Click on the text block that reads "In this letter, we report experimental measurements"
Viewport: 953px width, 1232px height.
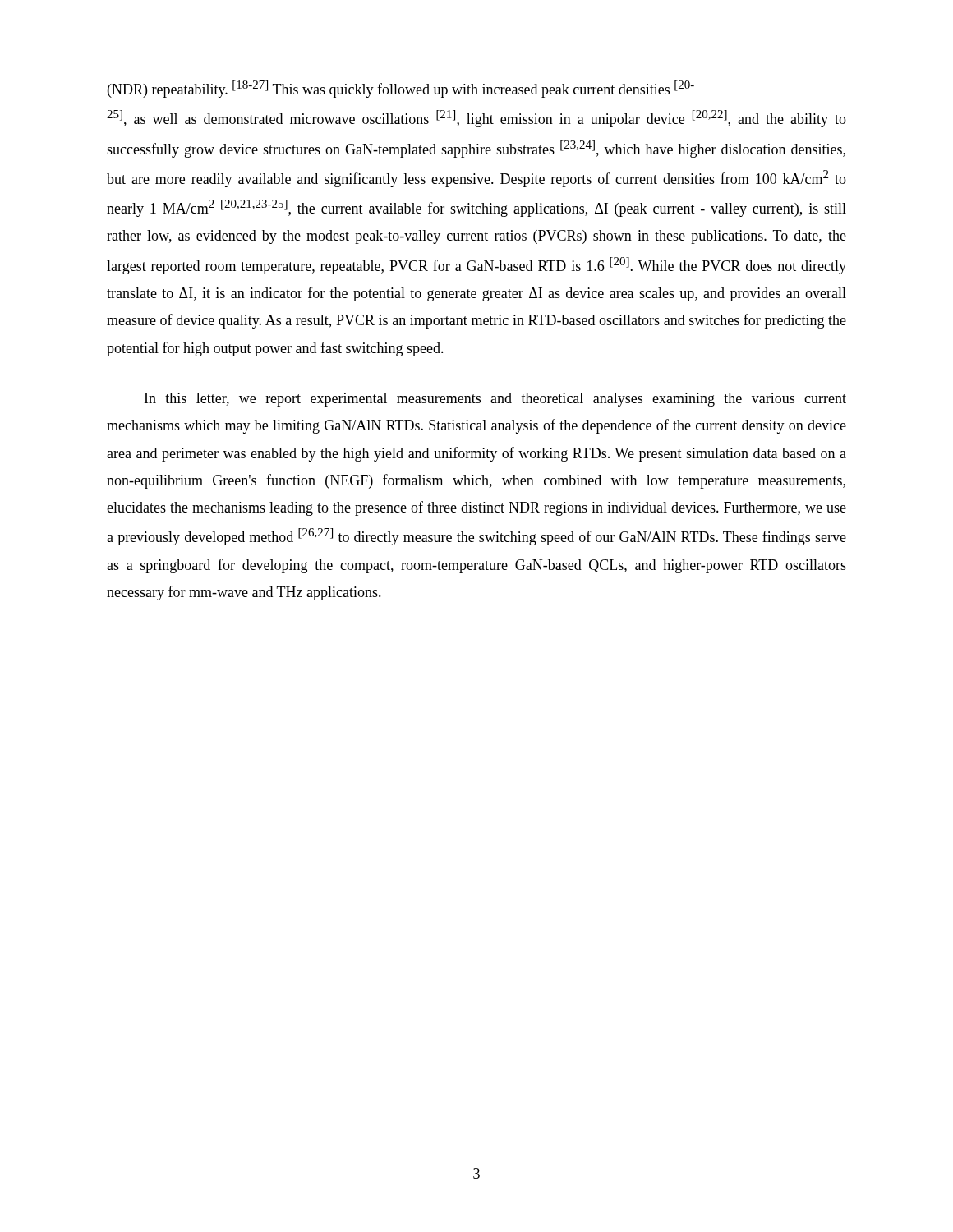476,496
